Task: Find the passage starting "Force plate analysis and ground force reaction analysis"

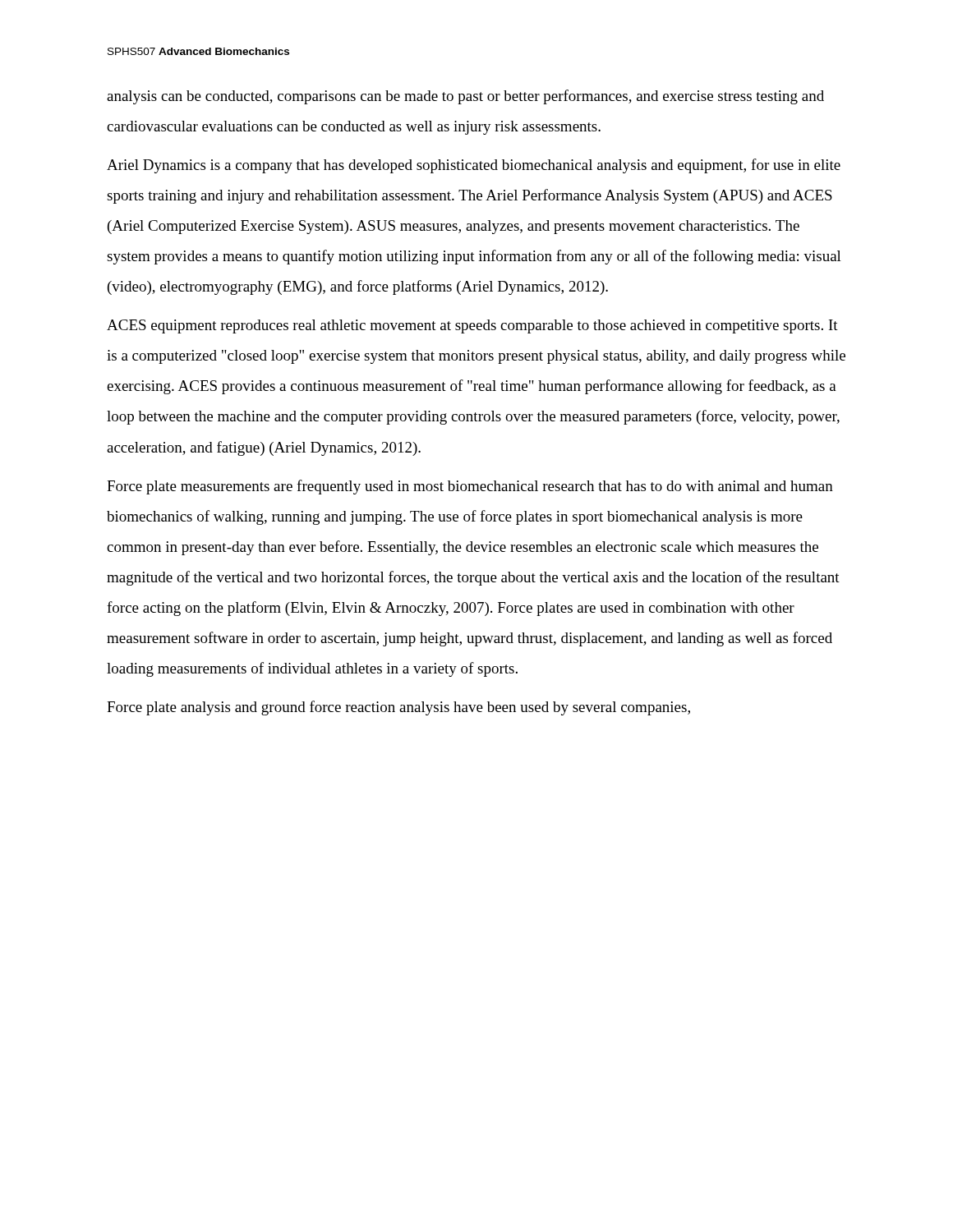Action: coord(399,707)
